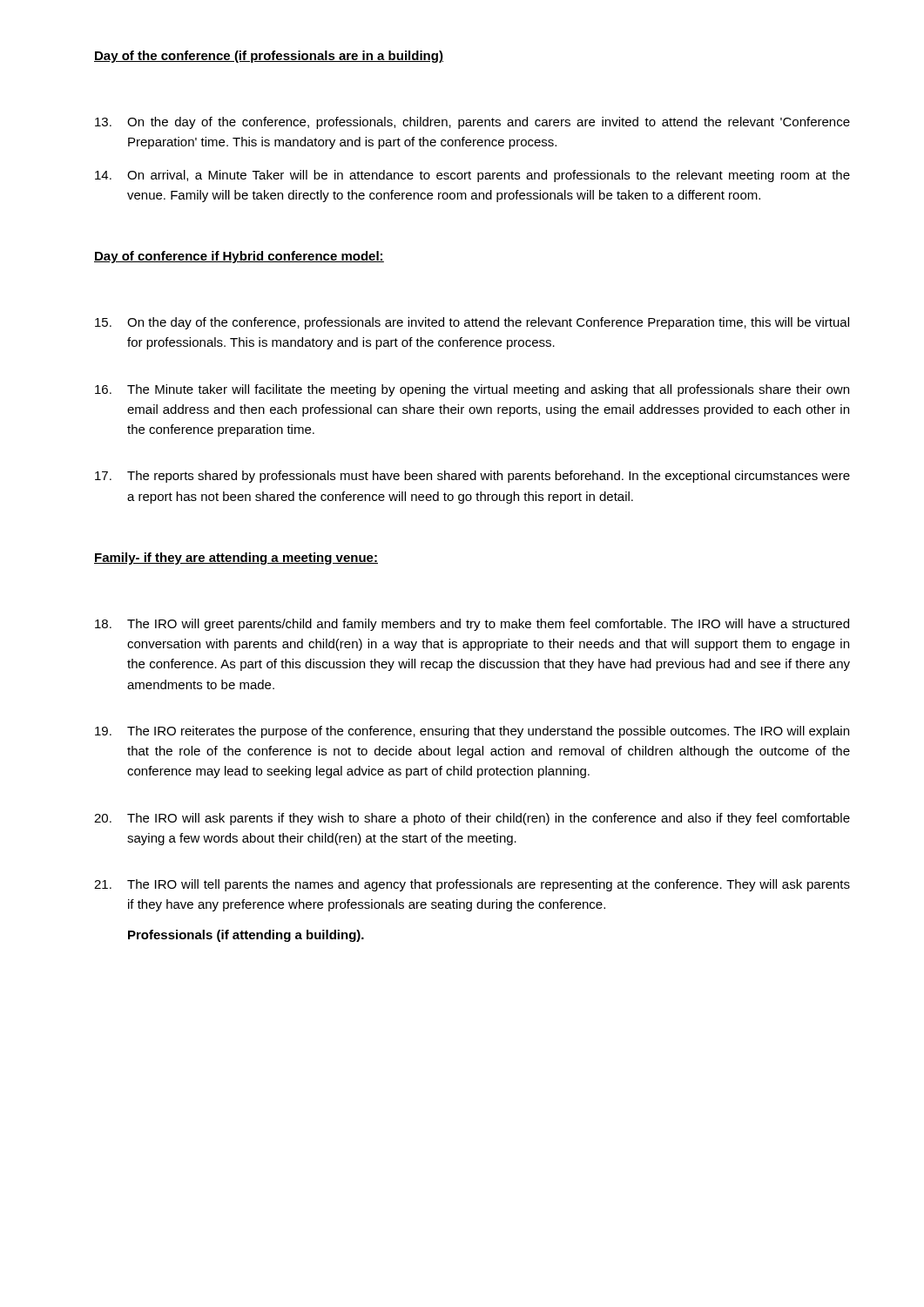Locate the block starting "Professionals (if attending a building)."
Screen dimensions: 1307x924
246,936
